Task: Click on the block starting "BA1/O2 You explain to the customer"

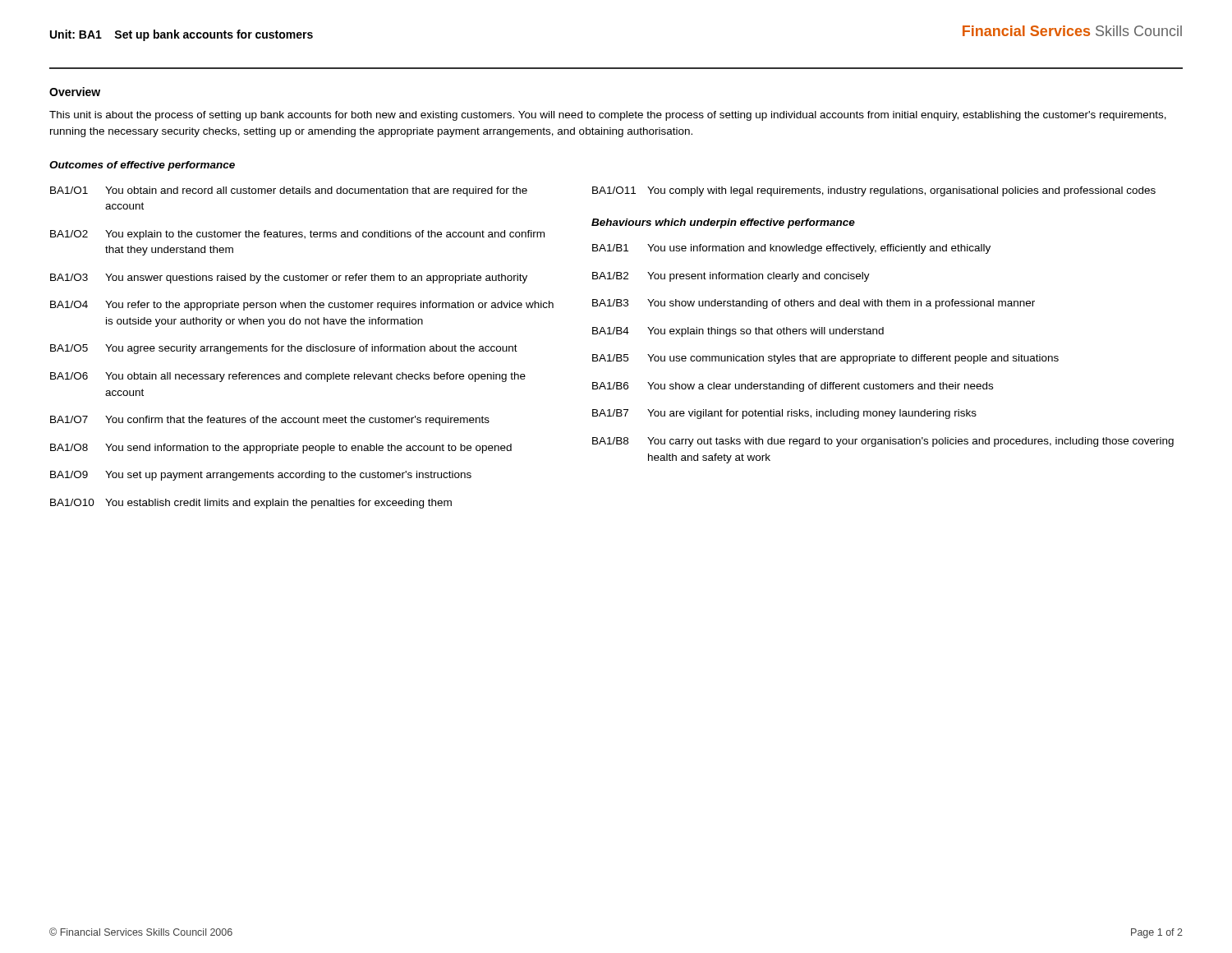Action: [304, 242]
